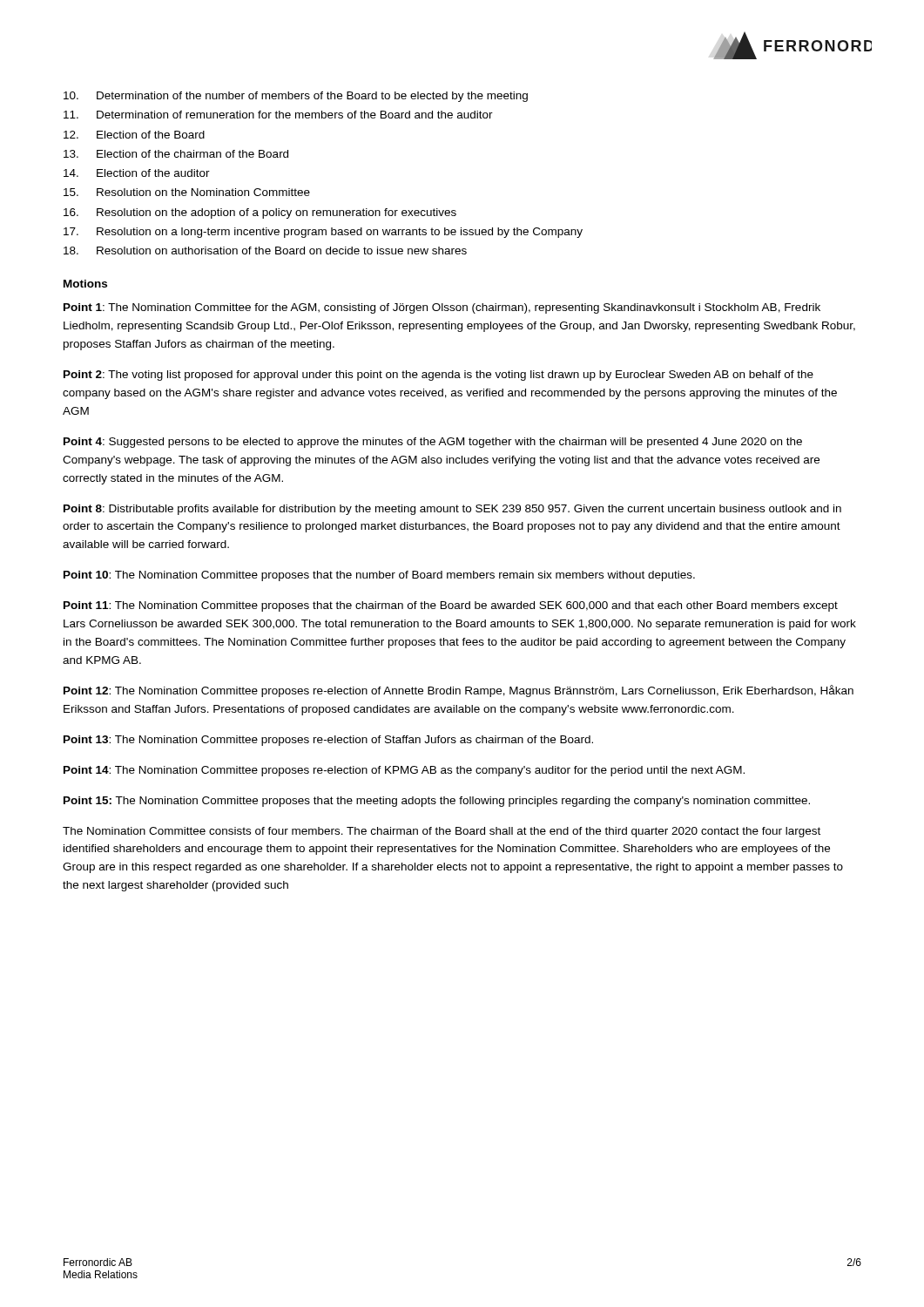Viewport: 924px width, 1307px height.
Task: Where is the passage that starts "Point 12: The"?
Action: [x=462, y=700]
